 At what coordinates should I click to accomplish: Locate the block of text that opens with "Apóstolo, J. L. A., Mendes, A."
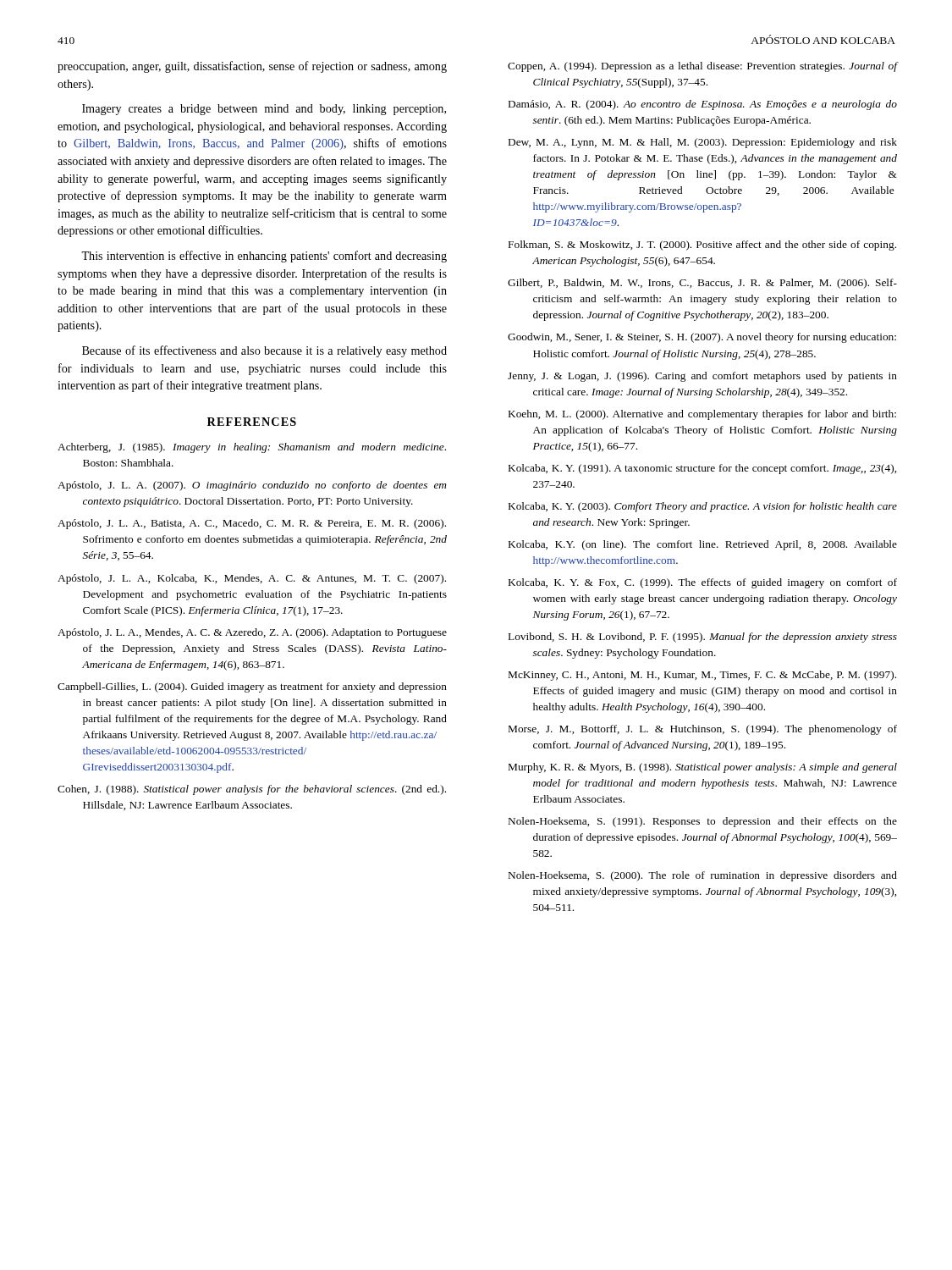252,648
